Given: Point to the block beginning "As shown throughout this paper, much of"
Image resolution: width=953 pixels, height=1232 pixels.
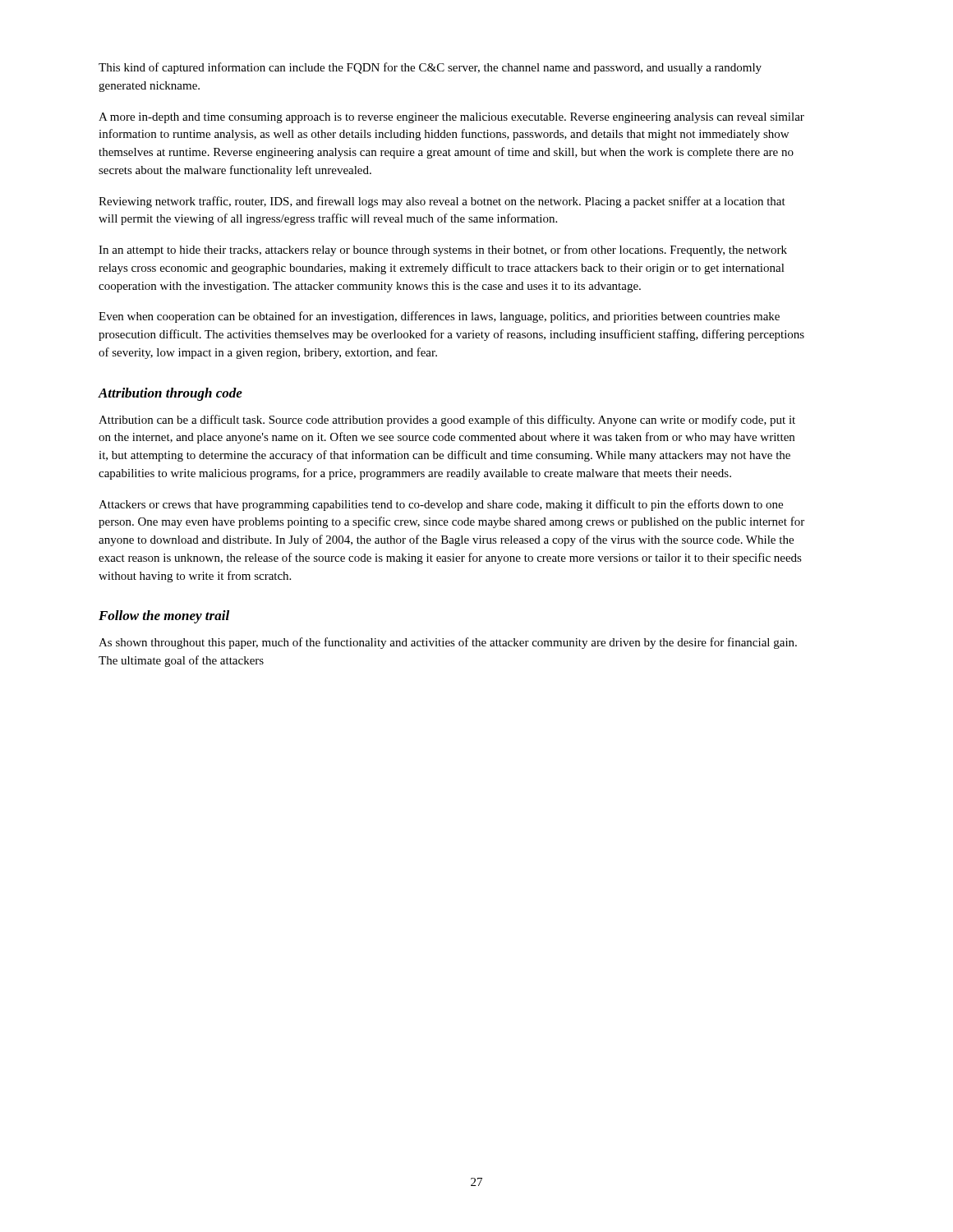Looking at the screenshot, I should [x=452, y=652].
